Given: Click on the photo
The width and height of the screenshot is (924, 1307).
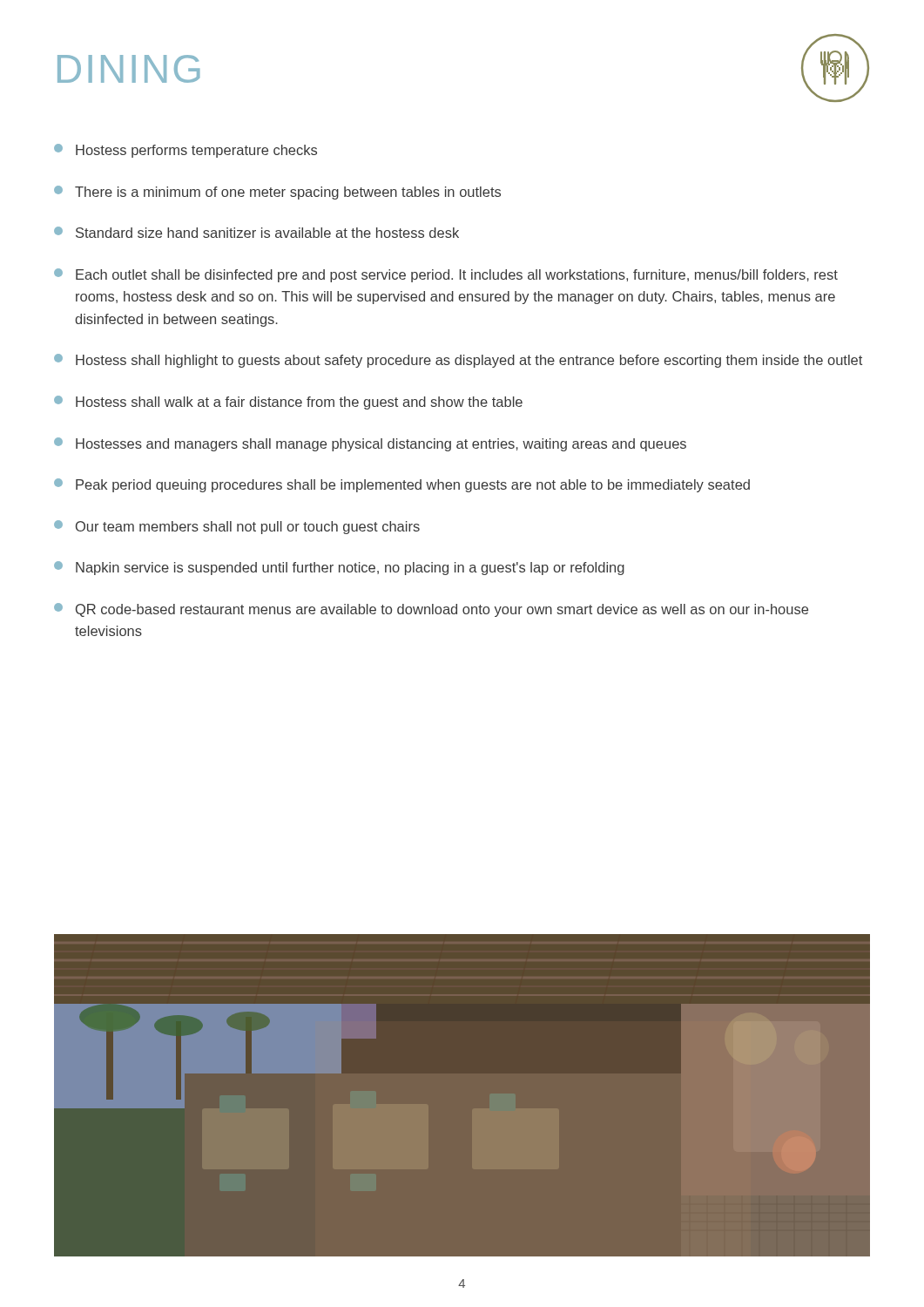Looking at the screenshot, I should [462, 1095].
